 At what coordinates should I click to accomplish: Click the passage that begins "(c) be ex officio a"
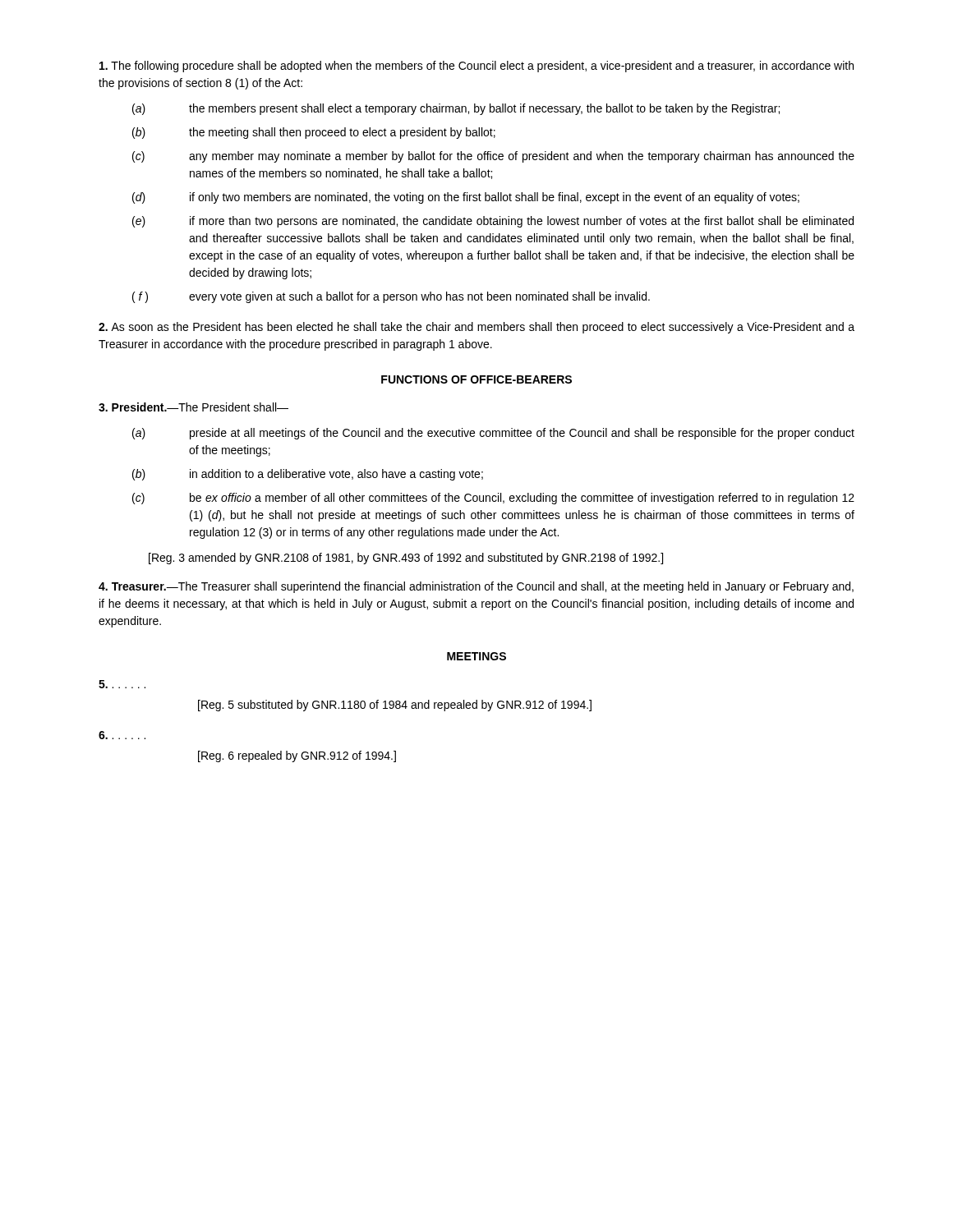click(x=476, y=515)
